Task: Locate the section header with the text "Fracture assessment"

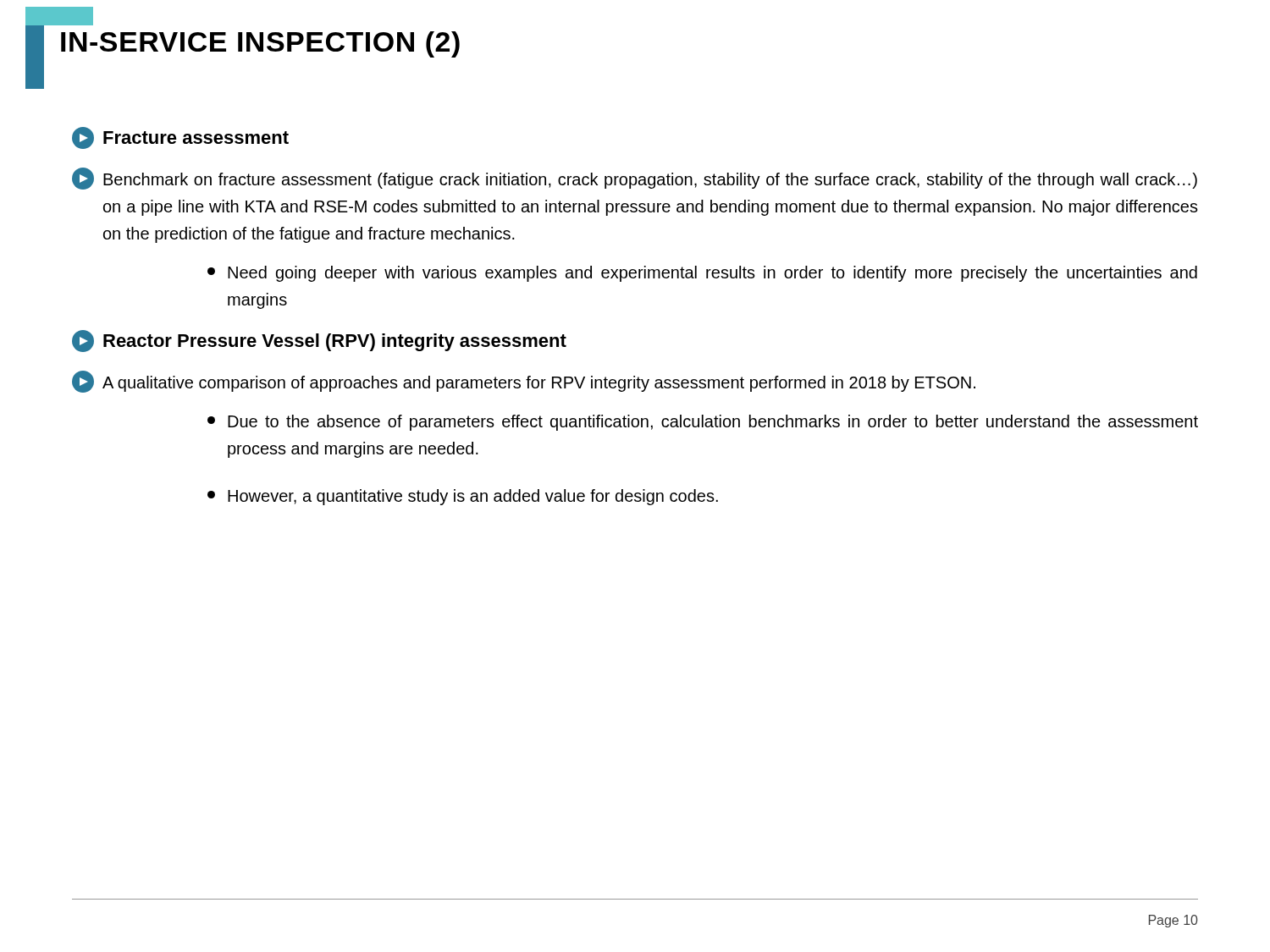Action: 180,138
